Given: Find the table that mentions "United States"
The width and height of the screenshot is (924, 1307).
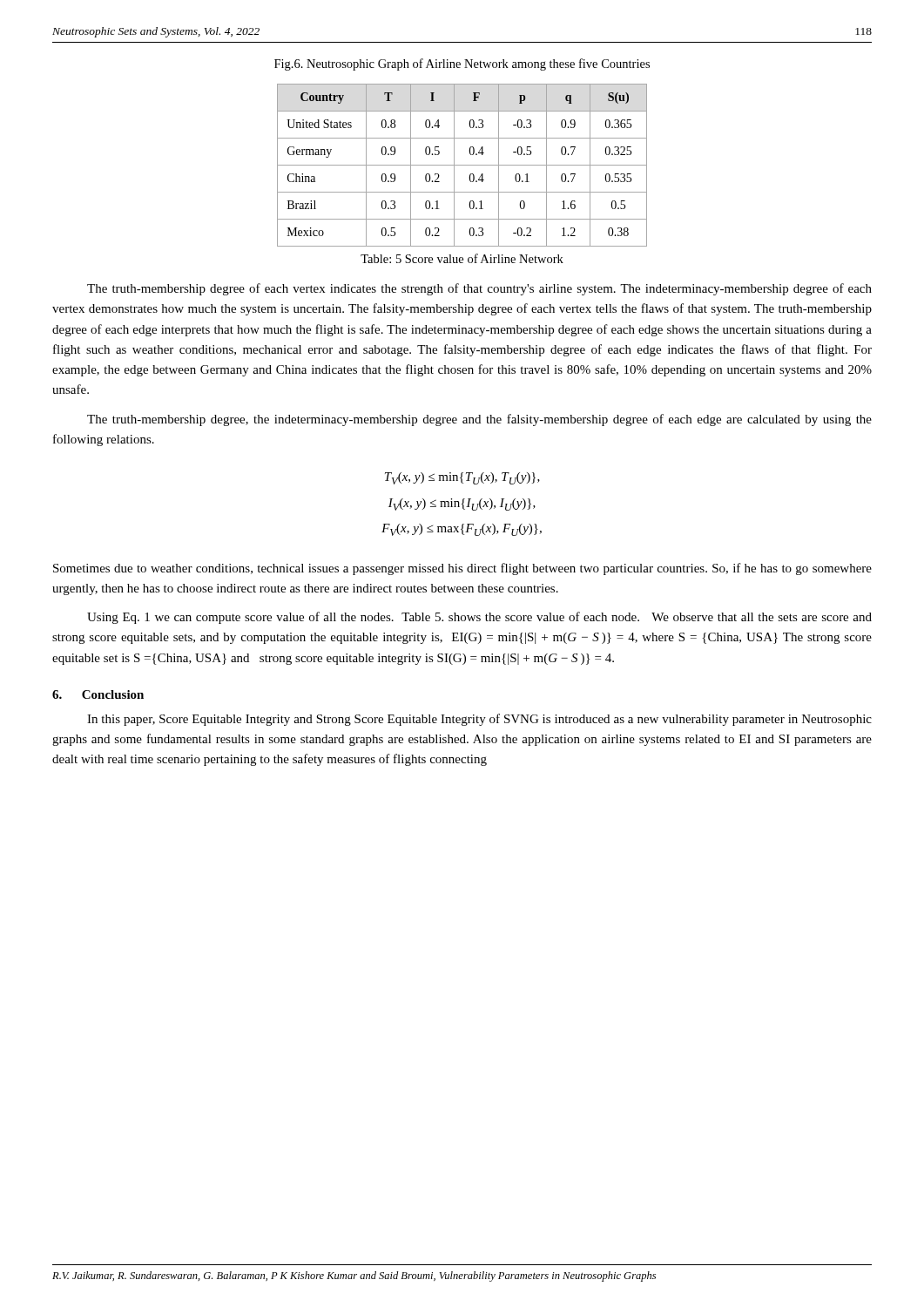Looking at the screenshot, I should pos(462,165).
